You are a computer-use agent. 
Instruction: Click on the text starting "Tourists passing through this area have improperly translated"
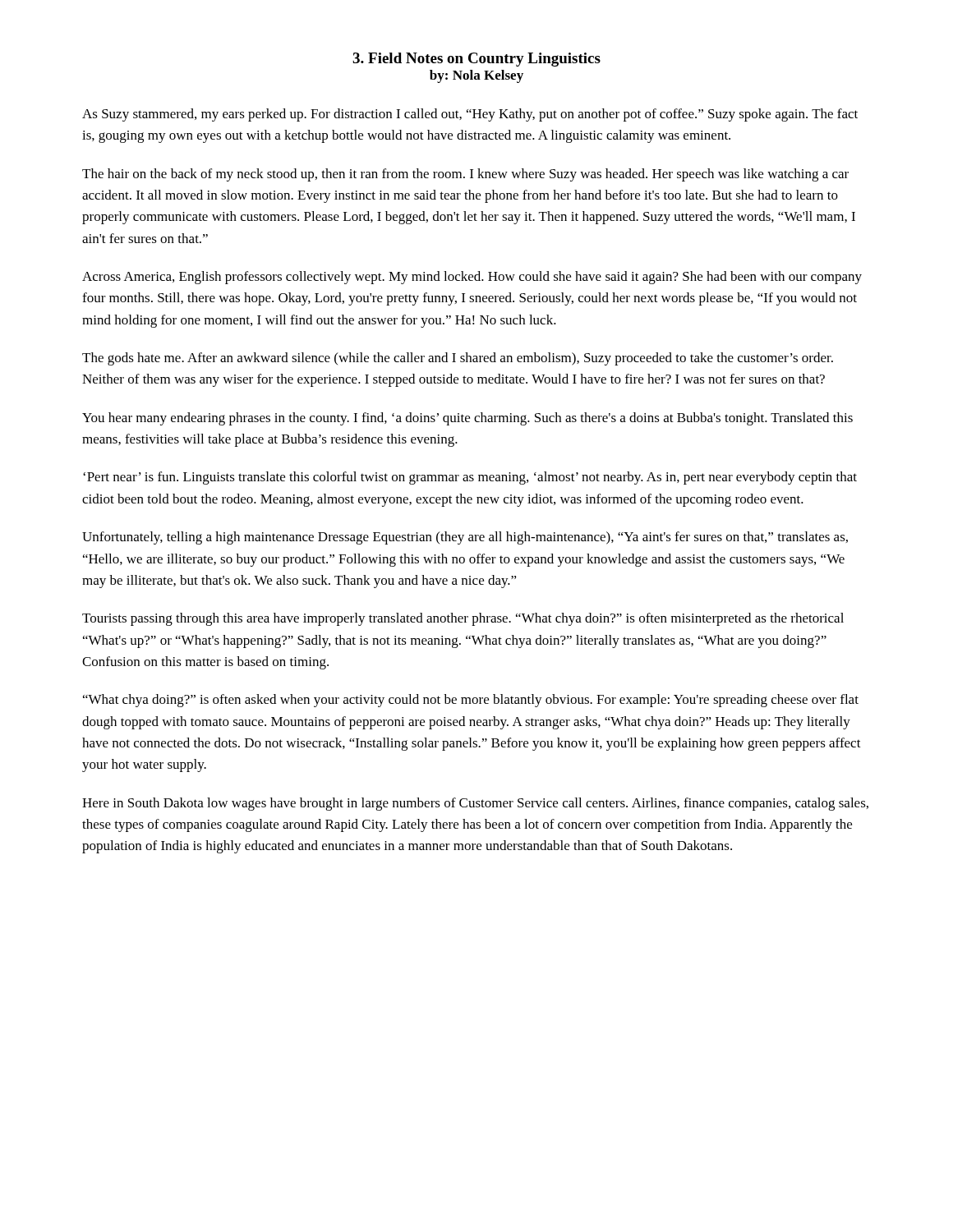(x=463, y=640)
